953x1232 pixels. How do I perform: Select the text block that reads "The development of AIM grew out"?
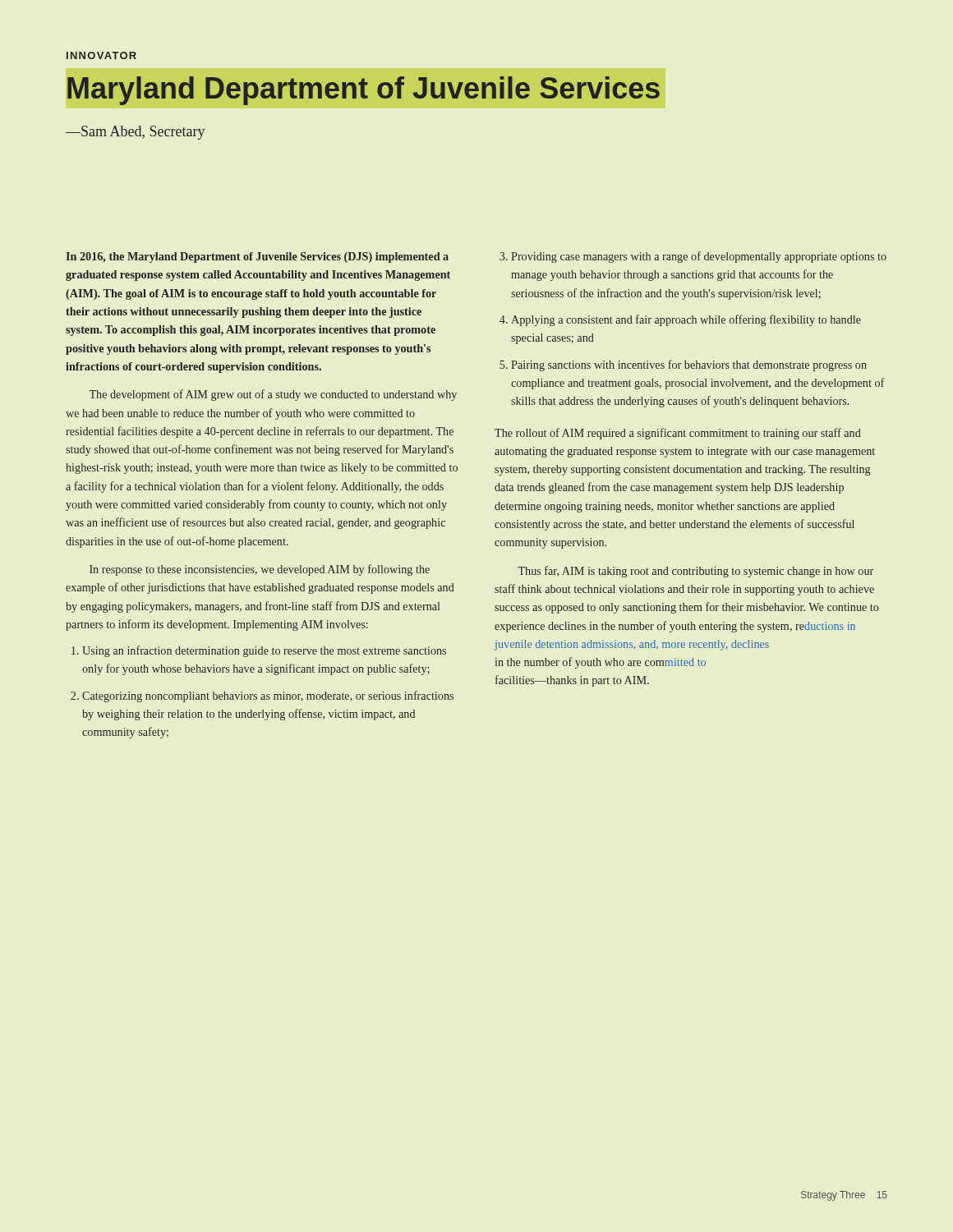point(262,468)
